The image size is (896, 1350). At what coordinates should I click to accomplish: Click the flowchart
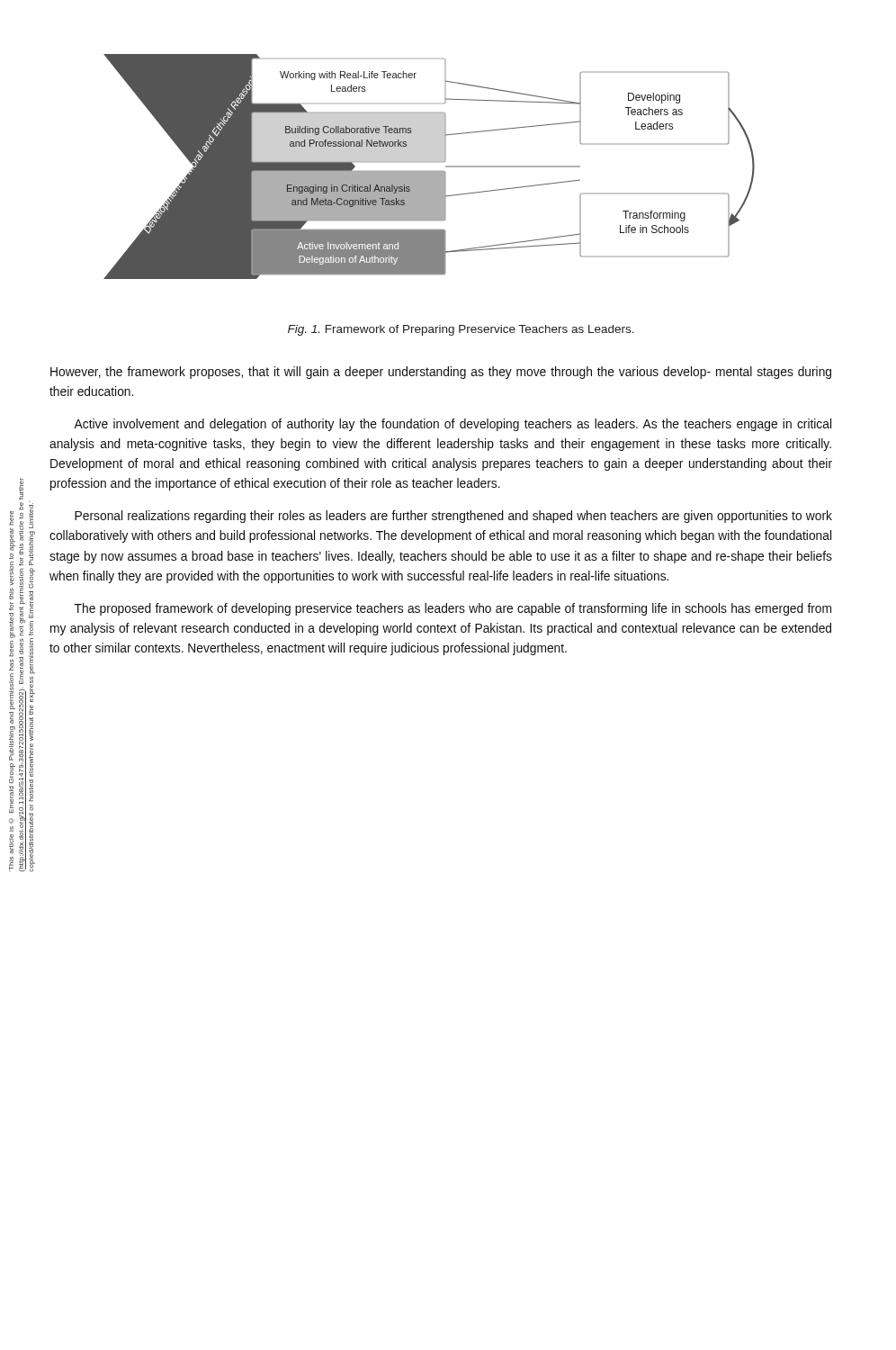(445, 171)
